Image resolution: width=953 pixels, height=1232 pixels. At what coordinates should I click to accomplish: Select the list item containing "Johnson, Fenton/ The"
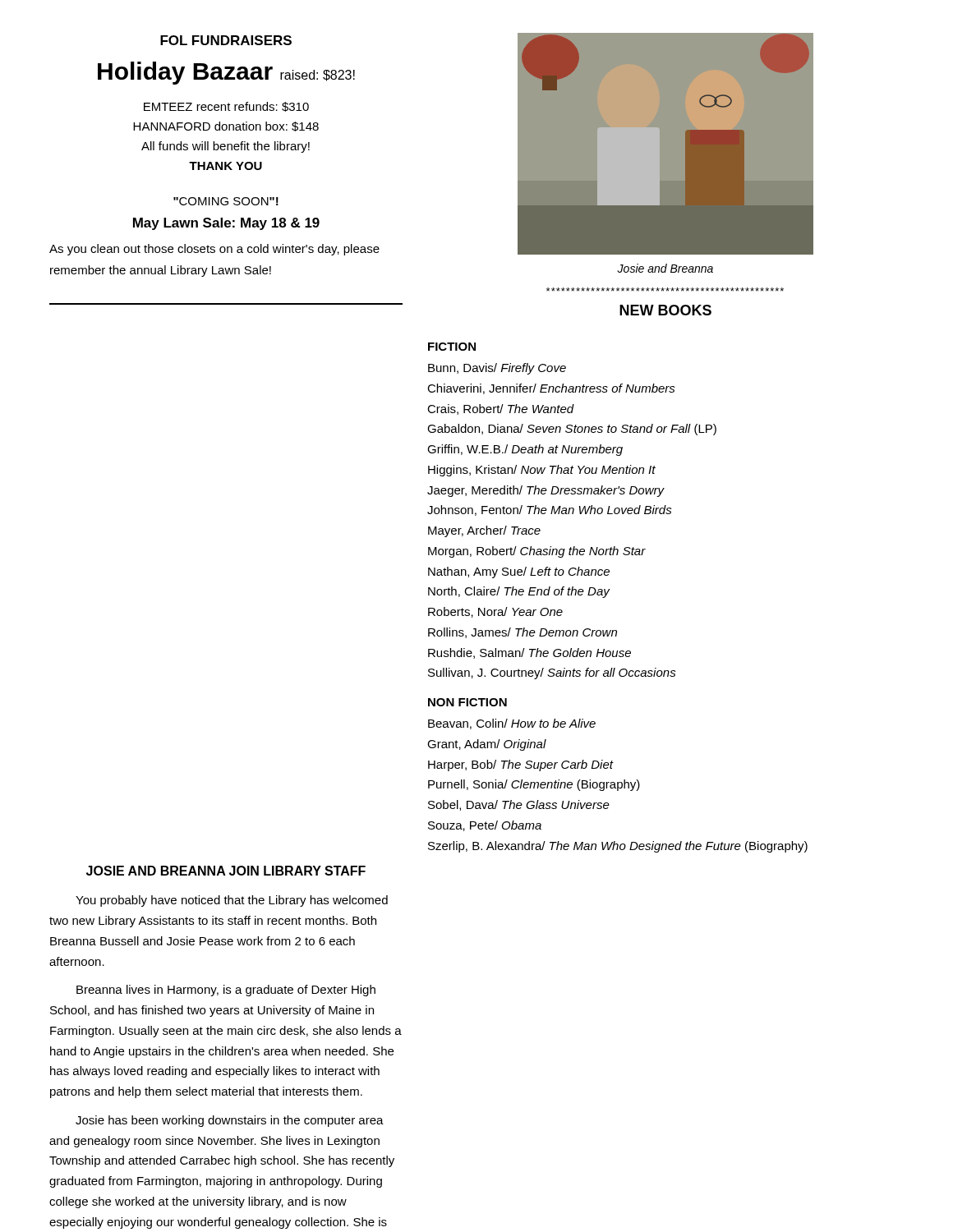pos(665,511)
